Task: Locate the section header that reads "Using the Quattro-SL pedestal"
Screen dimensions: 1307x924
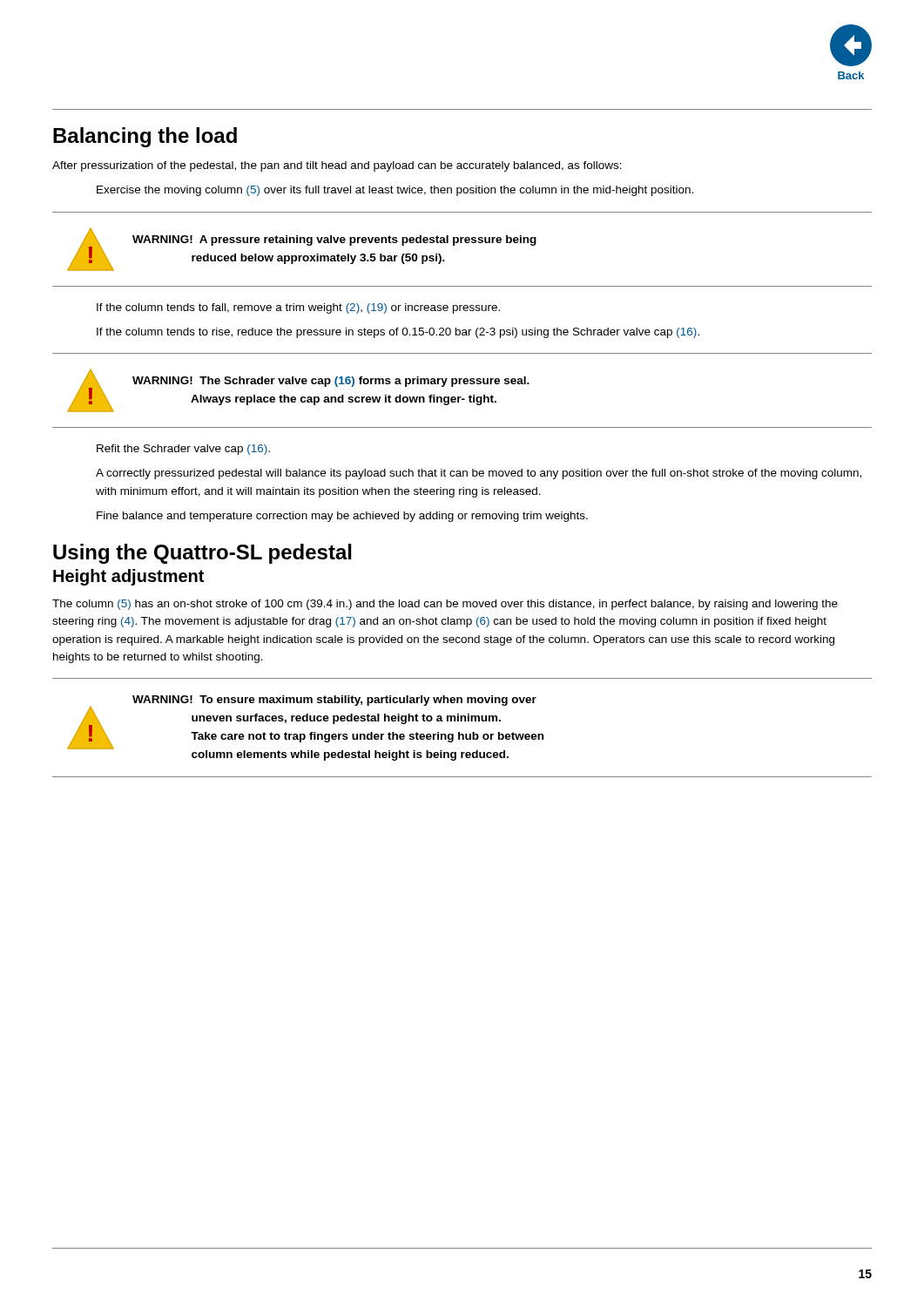Action: pyautogui.click(x=202, y=552)
